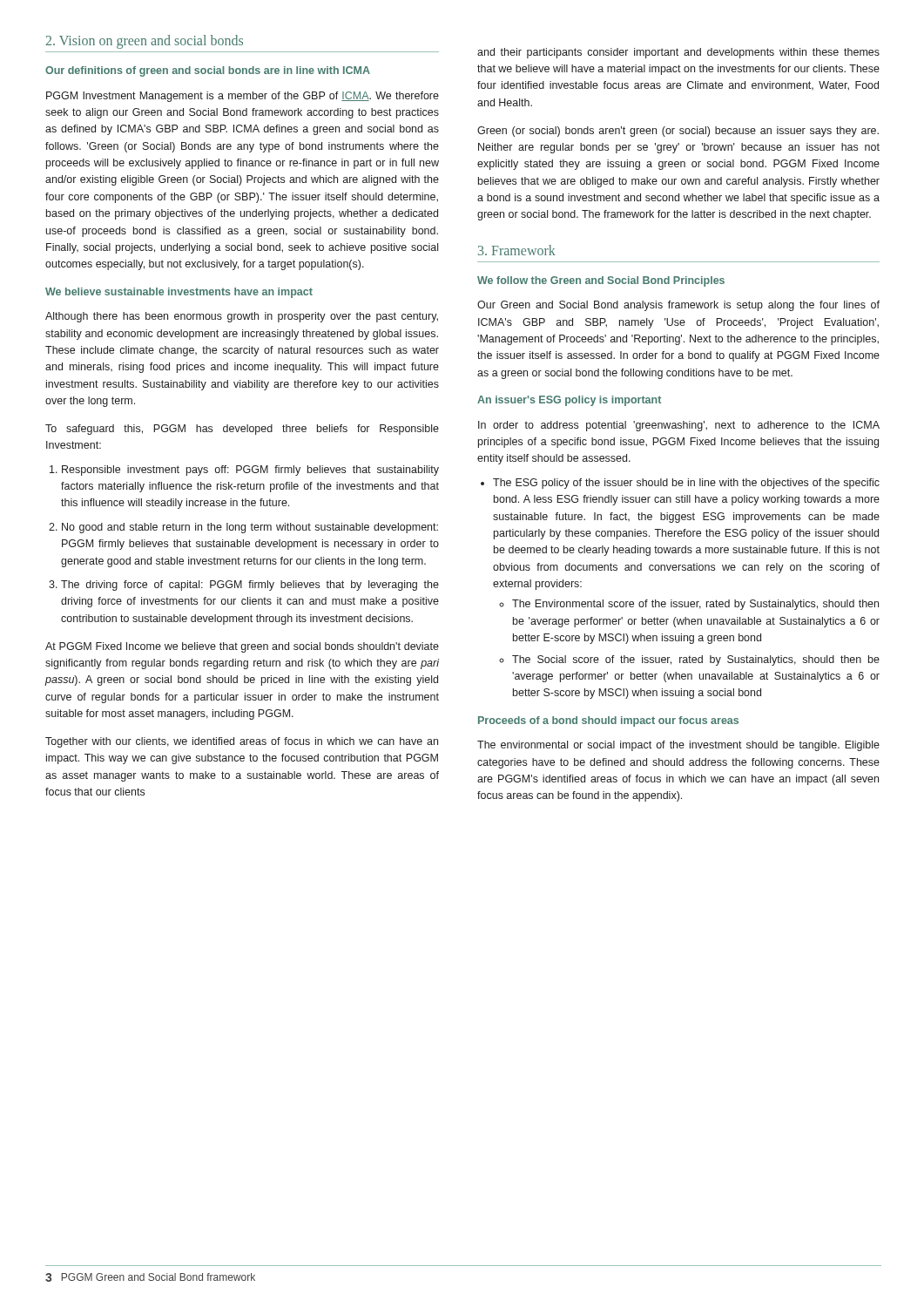The image size is (924, 1307).
Task: Point to the passage starting "To safeguard this, PGGM"
Action: tap(242, 438)
